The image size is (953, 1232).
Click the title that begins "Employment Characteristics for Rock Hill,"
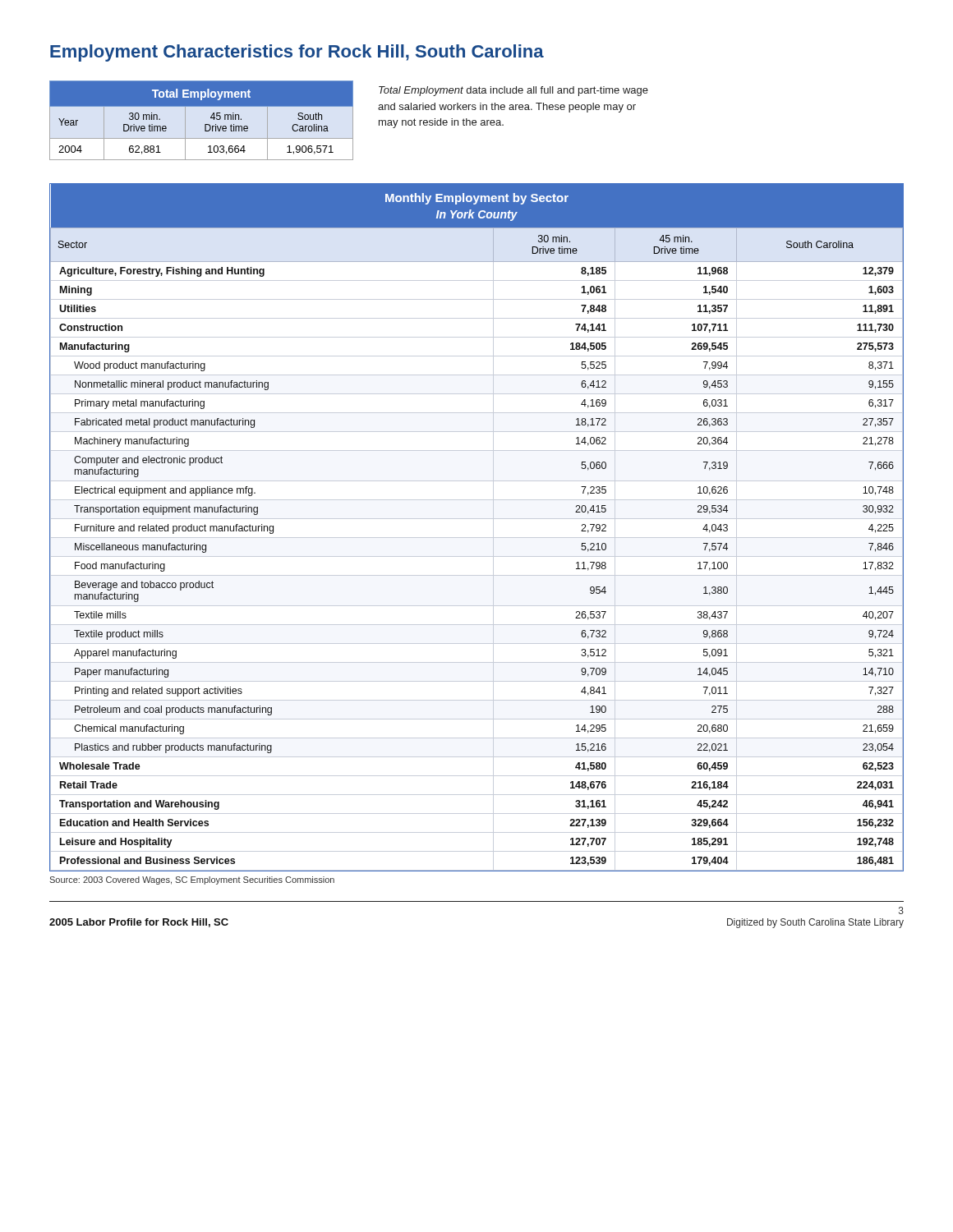(x=296, y=52)
